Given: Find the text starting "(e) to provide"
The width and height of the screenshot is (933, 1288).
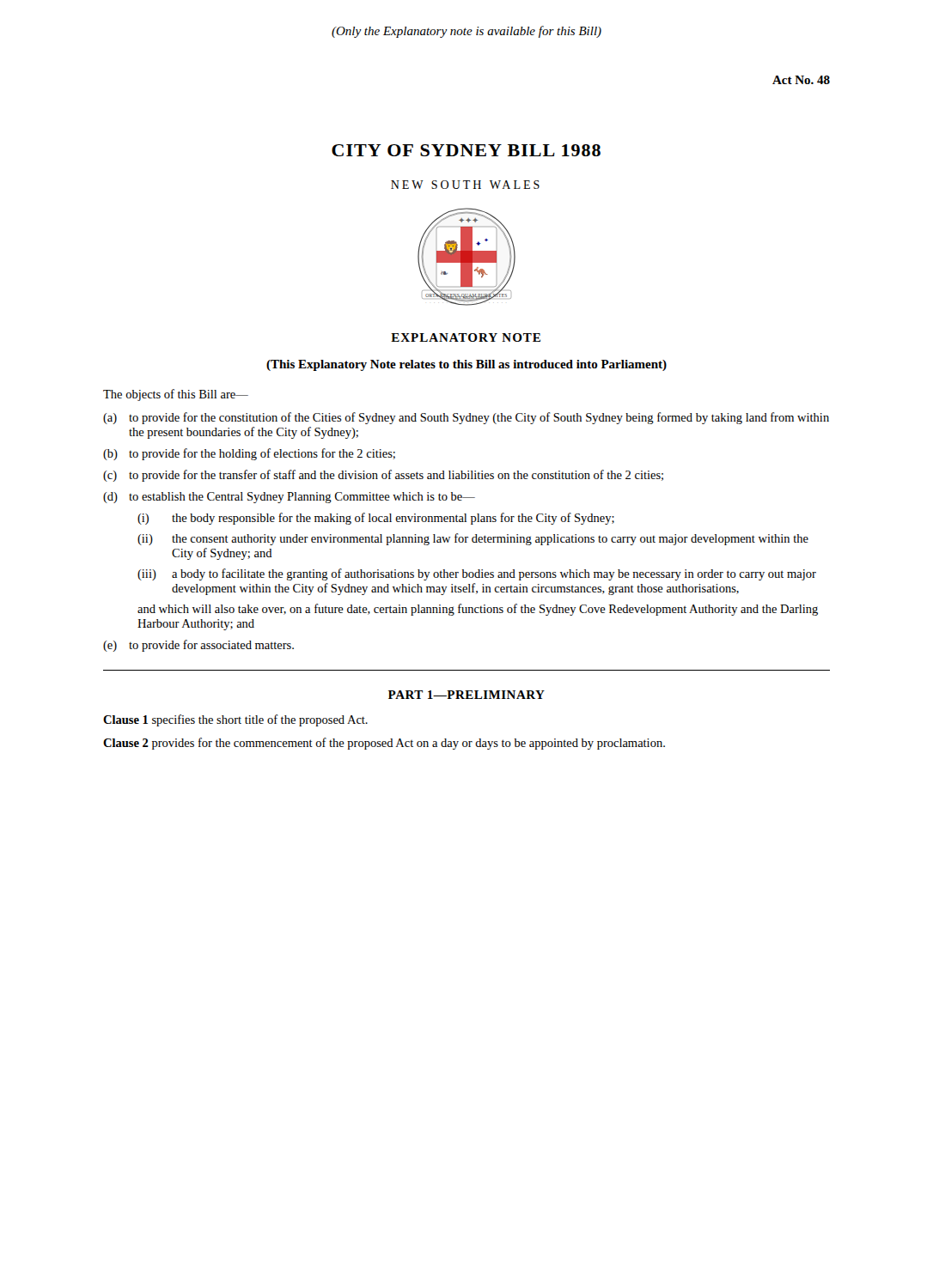Looking at the screenshot, I should pyautogui.click(x=199, y=645).
